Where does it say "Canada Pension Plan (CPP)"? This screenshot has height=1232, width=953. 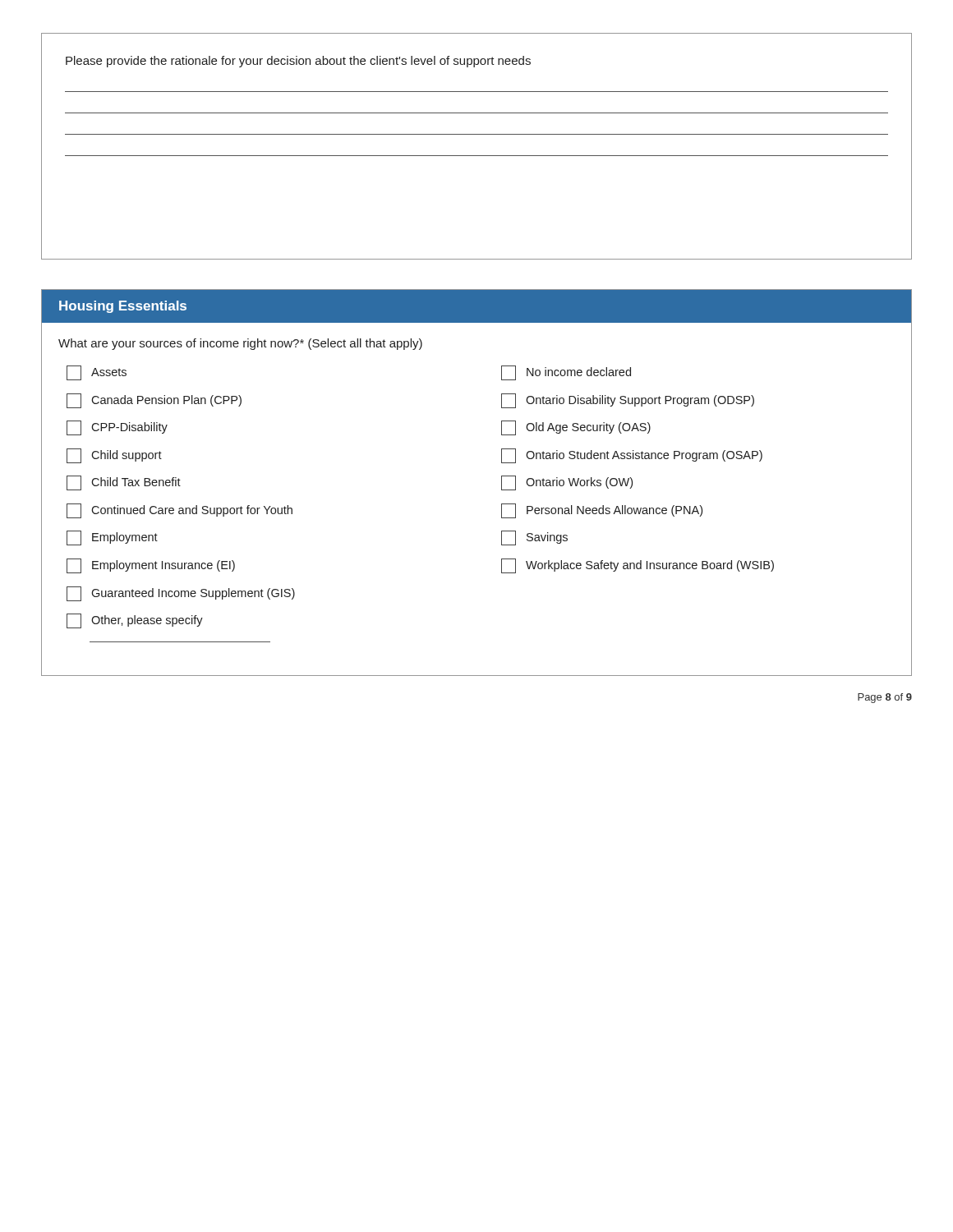pos(154,400)
